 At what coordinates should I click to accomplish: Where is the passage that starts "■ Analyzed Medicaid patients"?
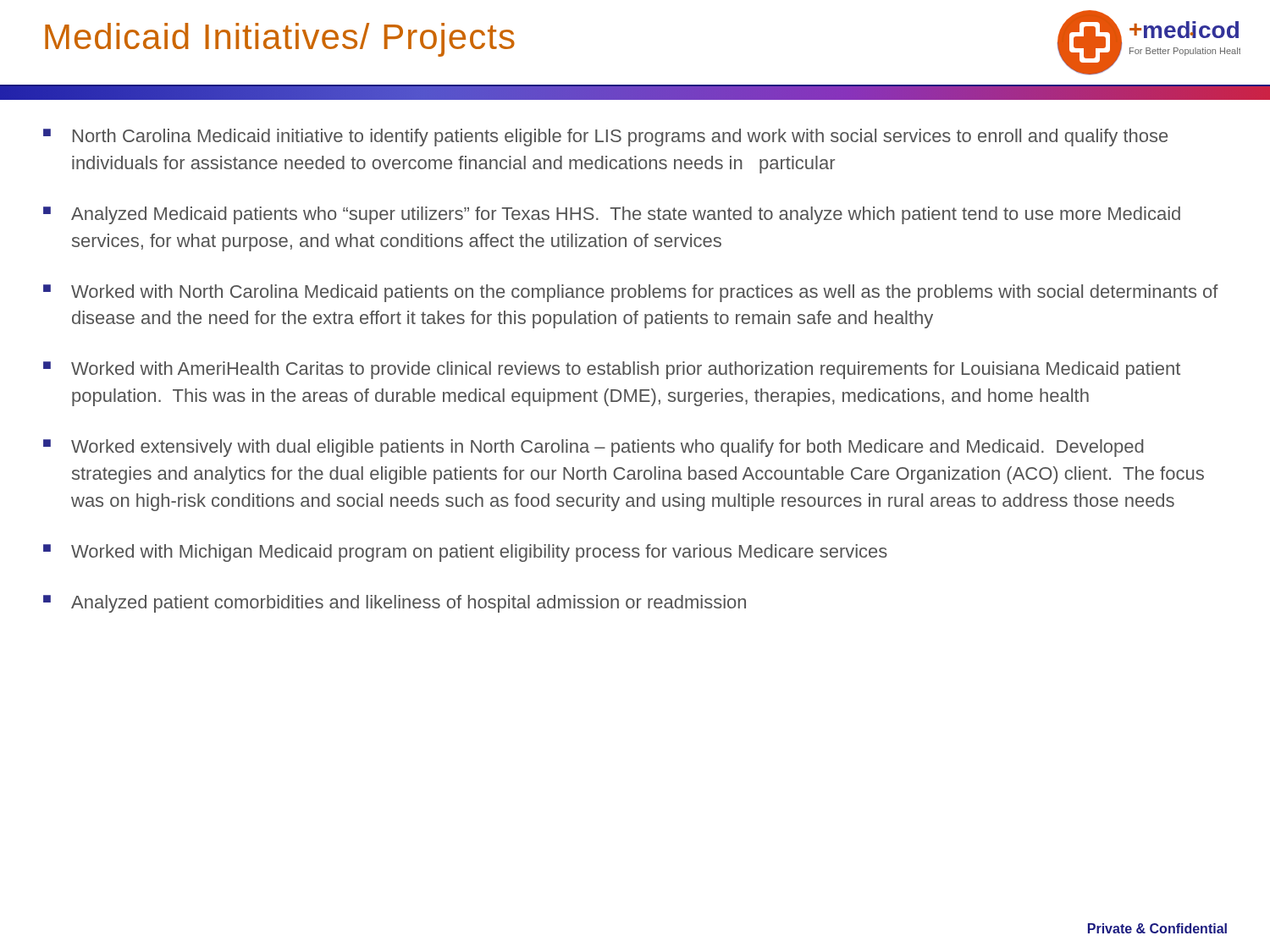(635, 227)
